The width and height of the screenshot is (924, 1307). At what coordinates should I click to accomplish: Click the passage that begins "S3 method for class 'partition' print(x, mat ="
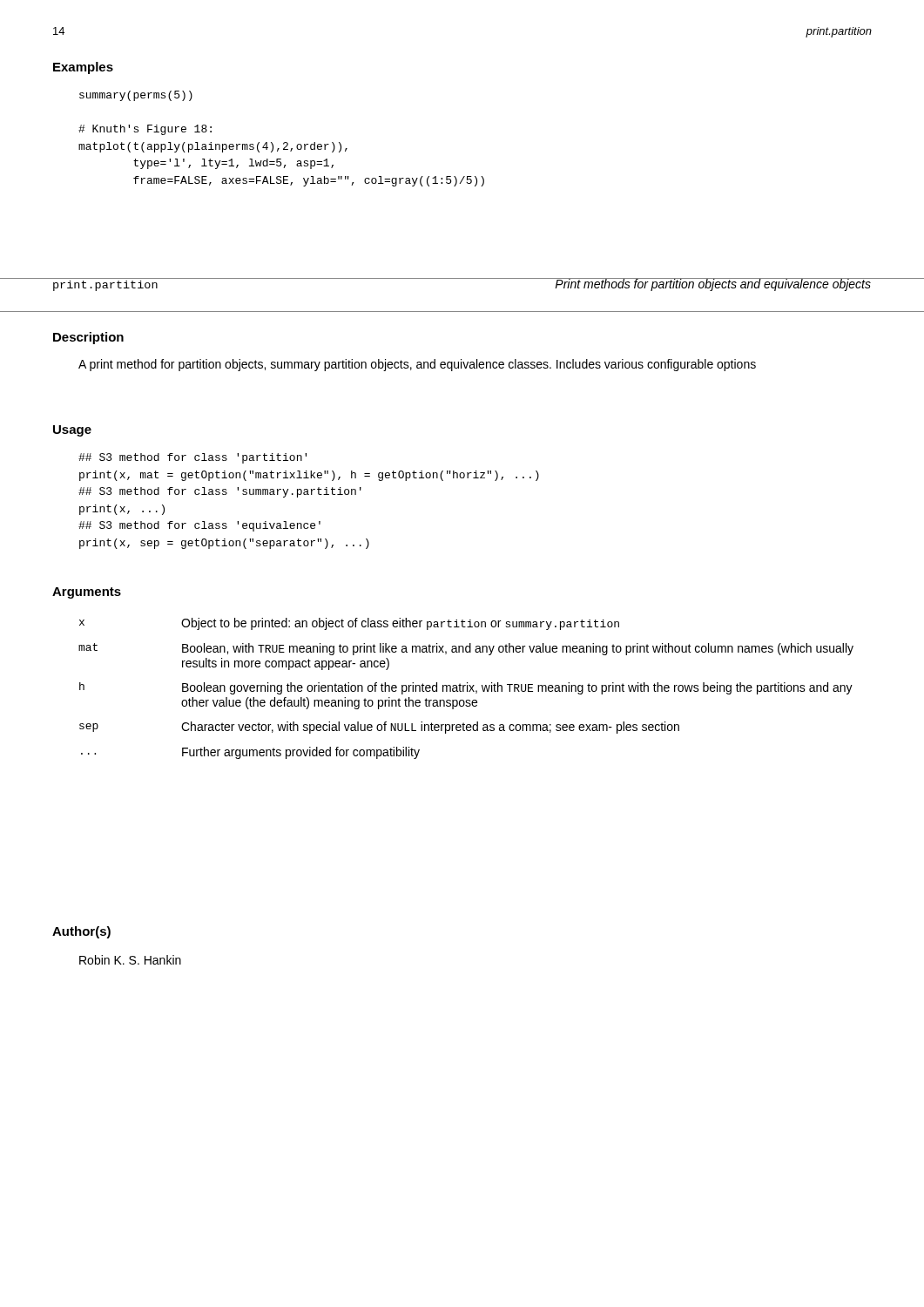pos(192,458)
